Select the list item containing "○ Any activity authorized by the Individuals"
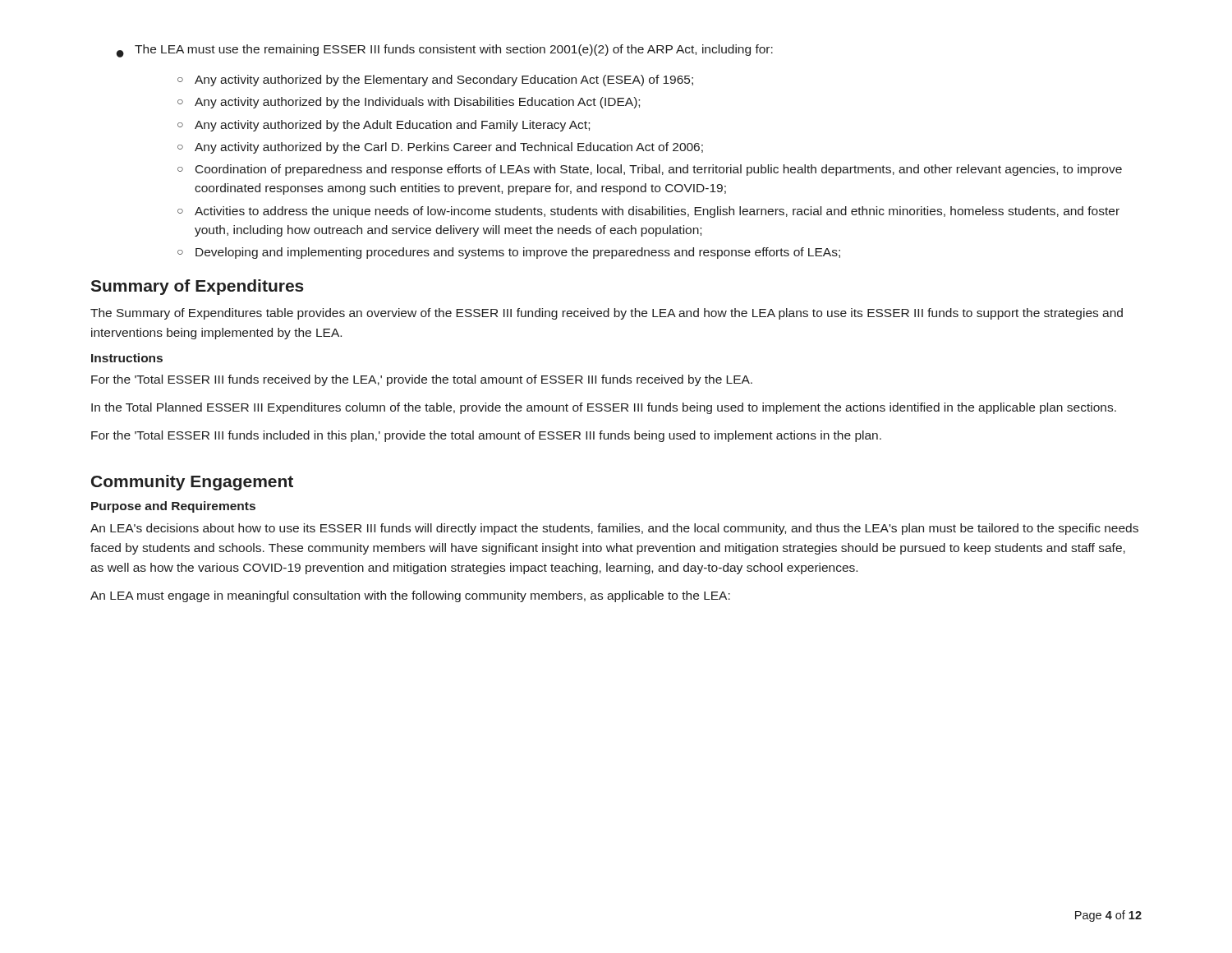The image size is (1232, 953). (409, 102)
